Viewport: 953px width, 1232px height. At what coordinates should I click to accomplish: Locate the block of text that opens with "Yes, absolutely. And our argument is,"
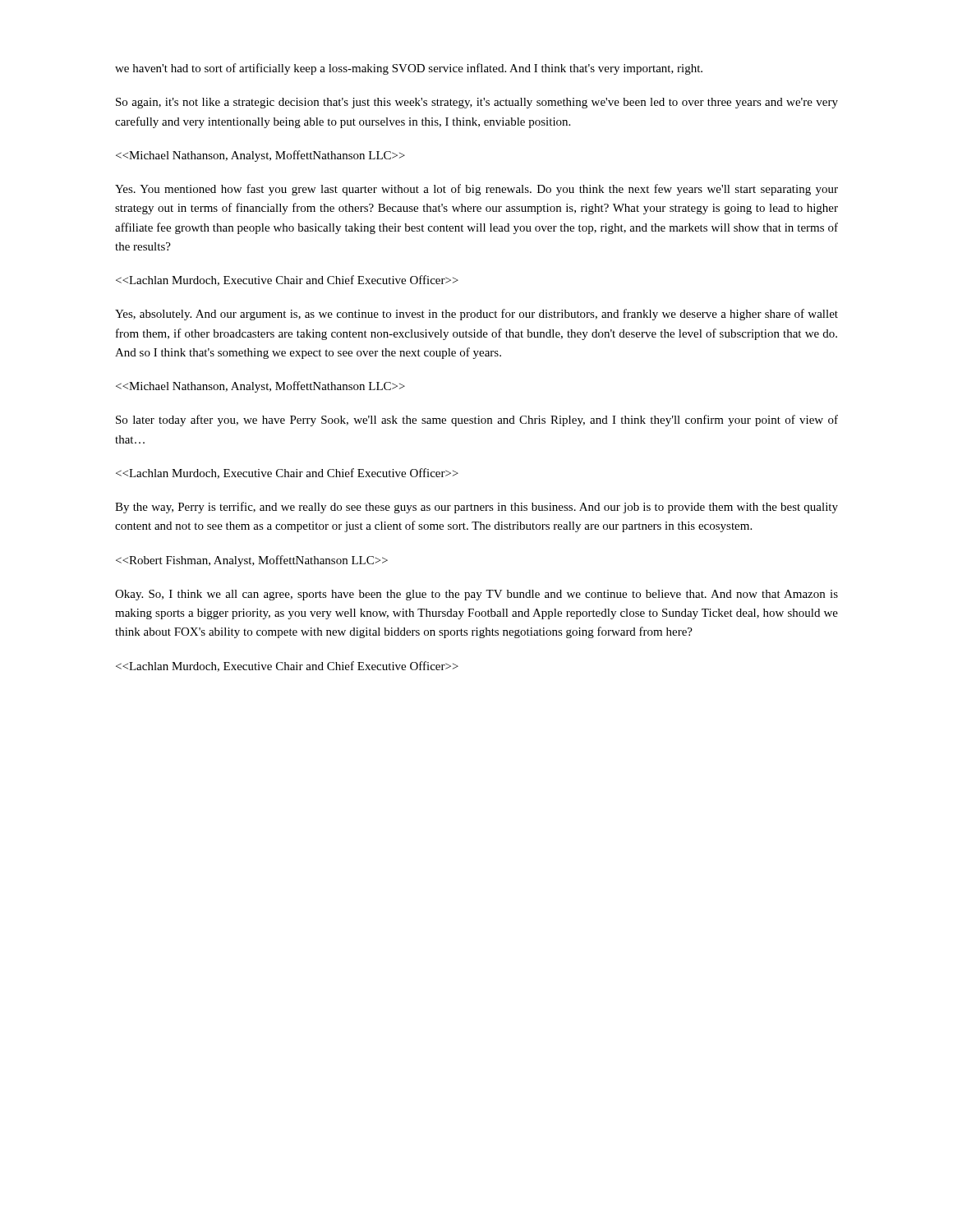[476, 333]
